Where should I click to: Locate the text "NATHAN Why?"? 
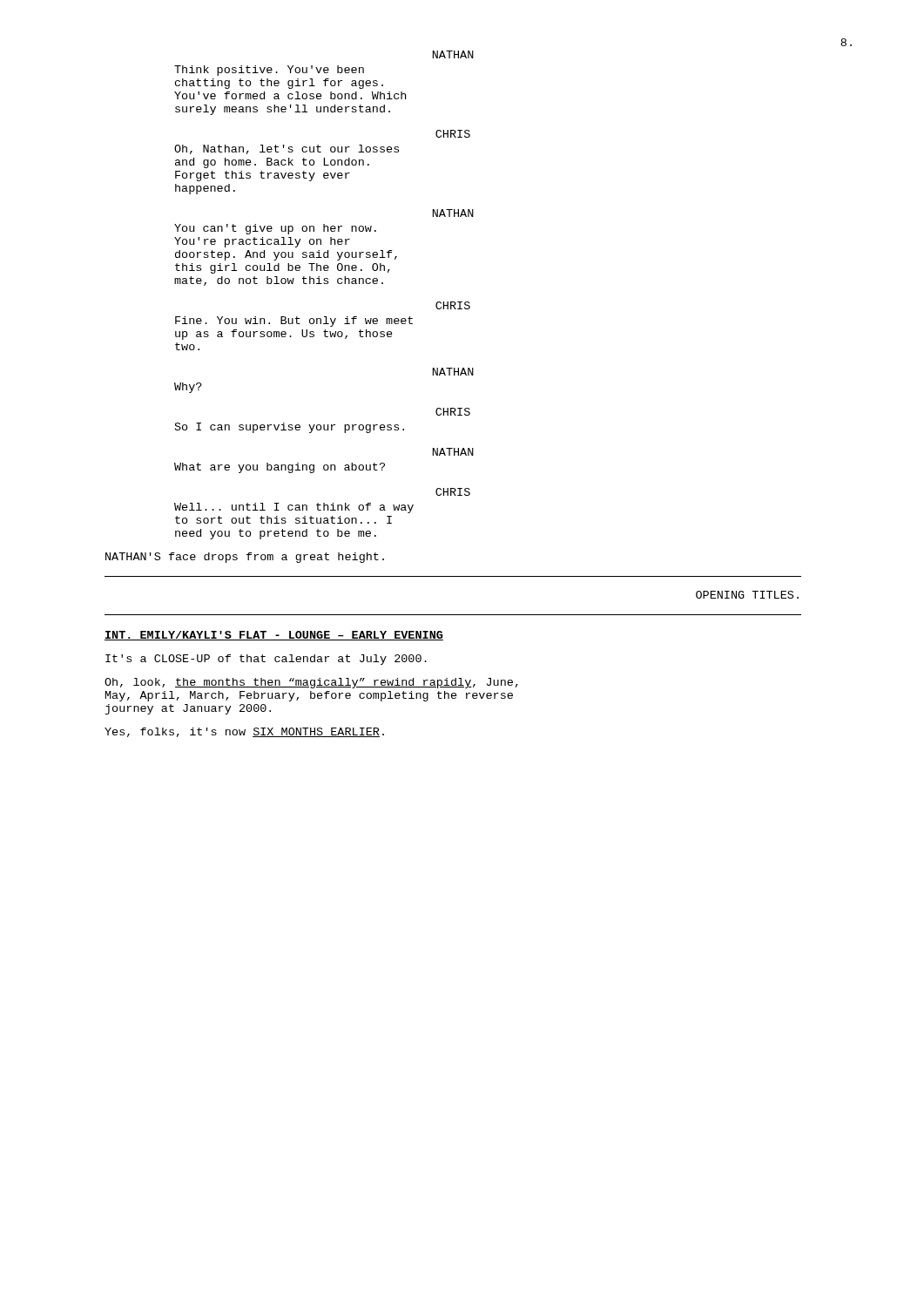click(453, 380)
